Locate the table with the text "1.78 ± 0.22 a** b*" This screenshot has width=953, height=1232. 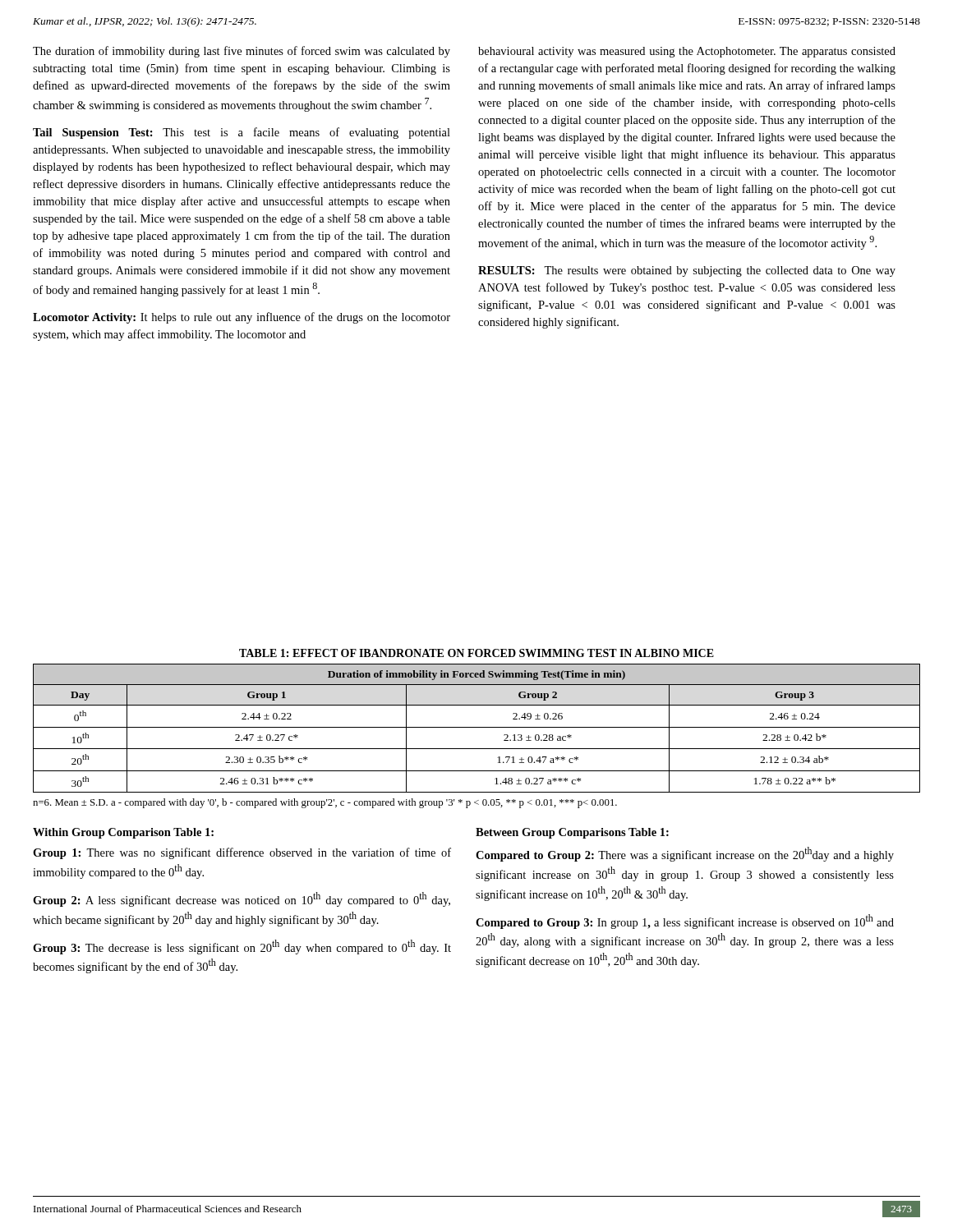[x=476, y=728]
